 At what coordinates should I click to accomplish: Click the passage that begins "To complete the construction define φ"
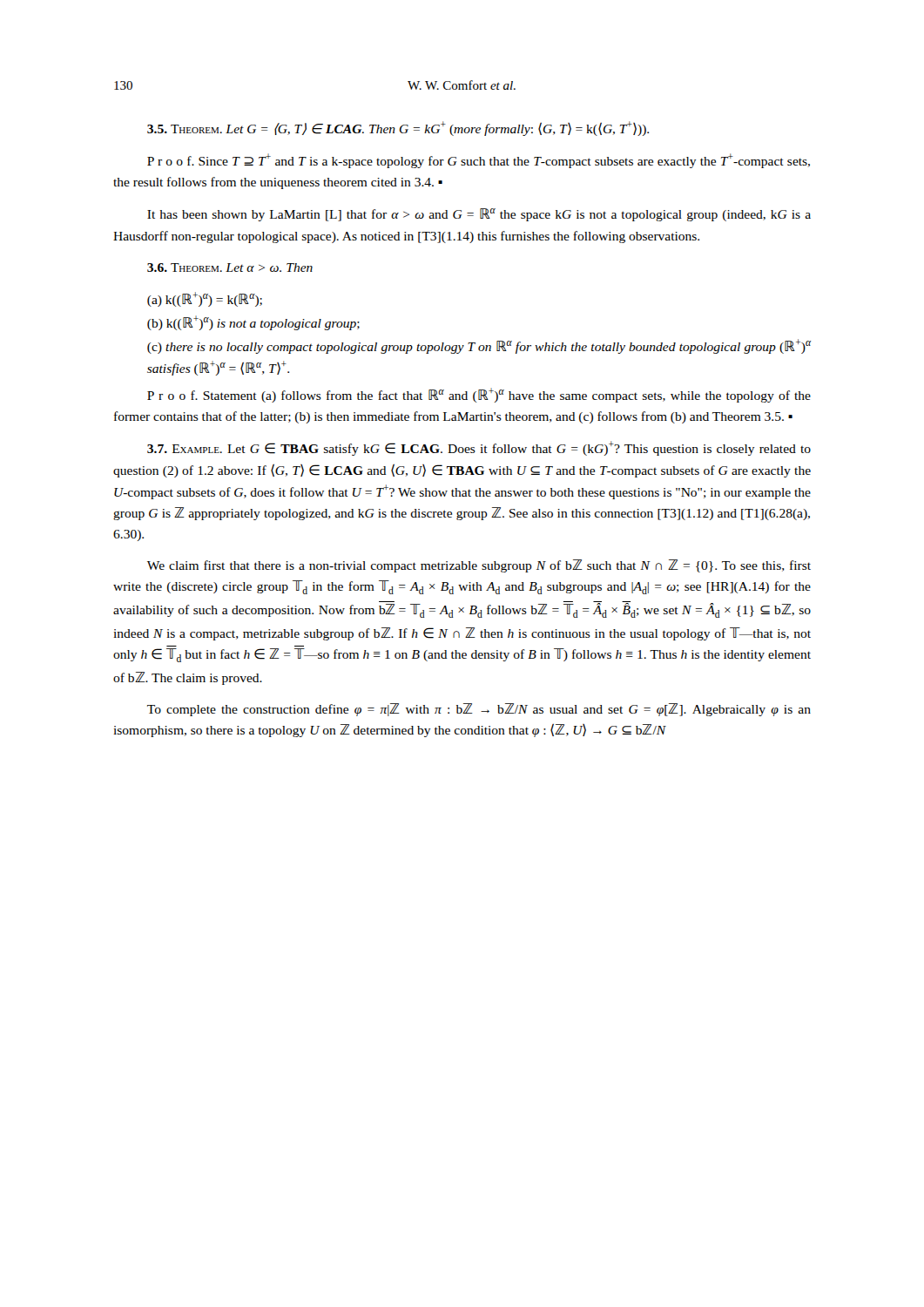point(462,719)
